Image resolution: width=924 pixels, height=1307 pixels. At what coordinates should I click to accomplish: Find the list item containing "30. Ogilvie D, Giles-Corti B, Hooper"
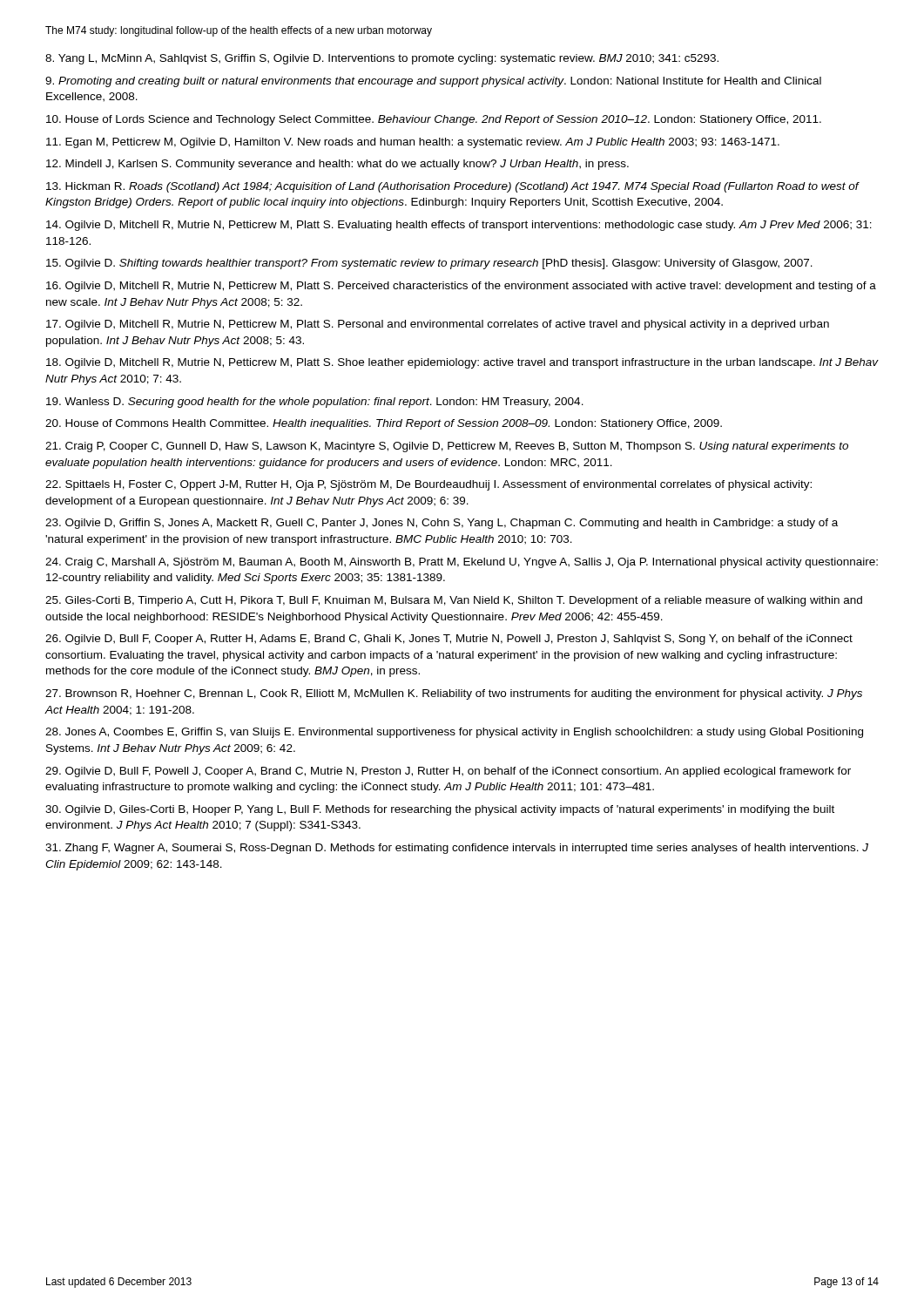point(440,817)
